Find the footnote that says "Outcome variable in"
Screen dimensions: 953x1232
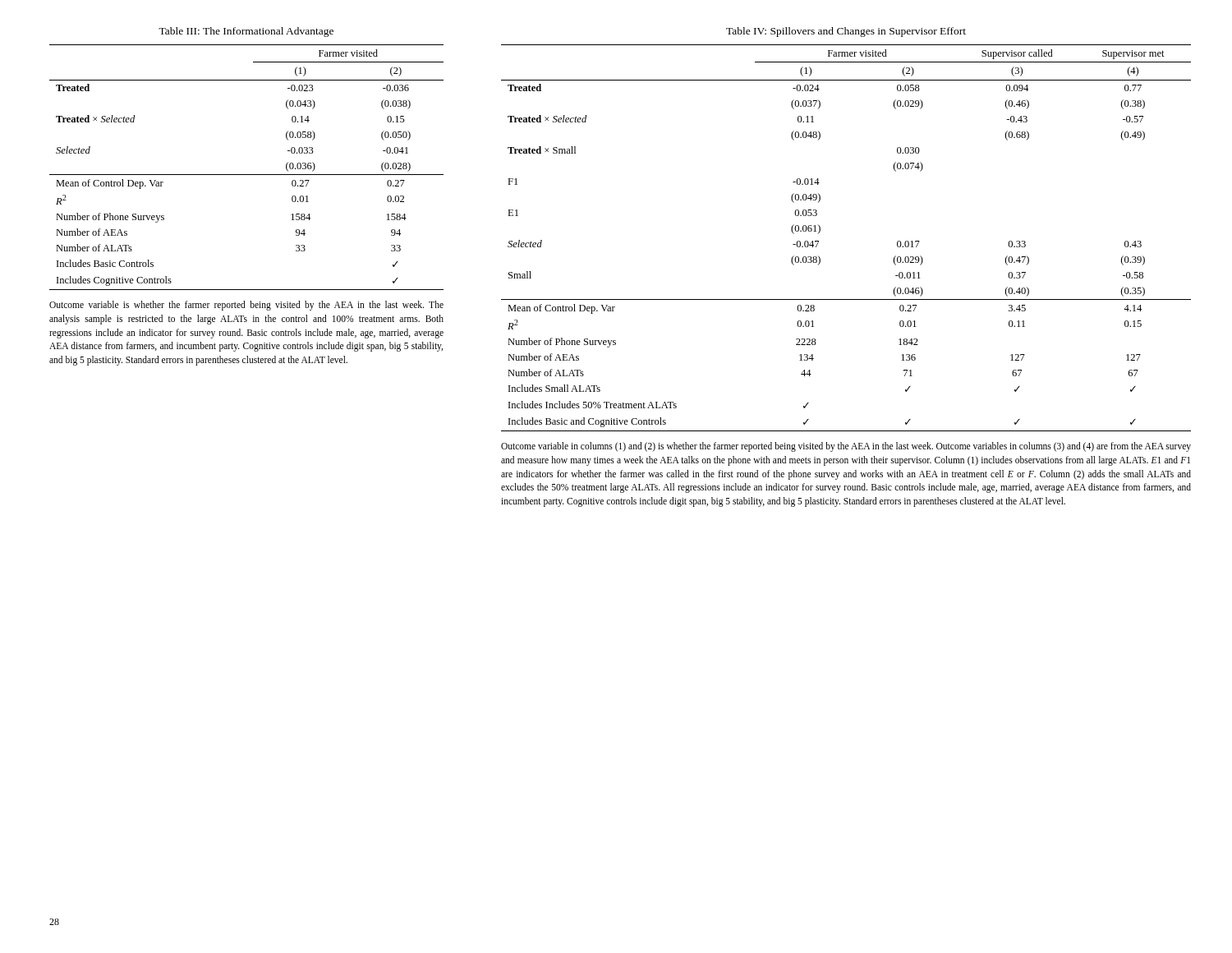click(846, 474)
